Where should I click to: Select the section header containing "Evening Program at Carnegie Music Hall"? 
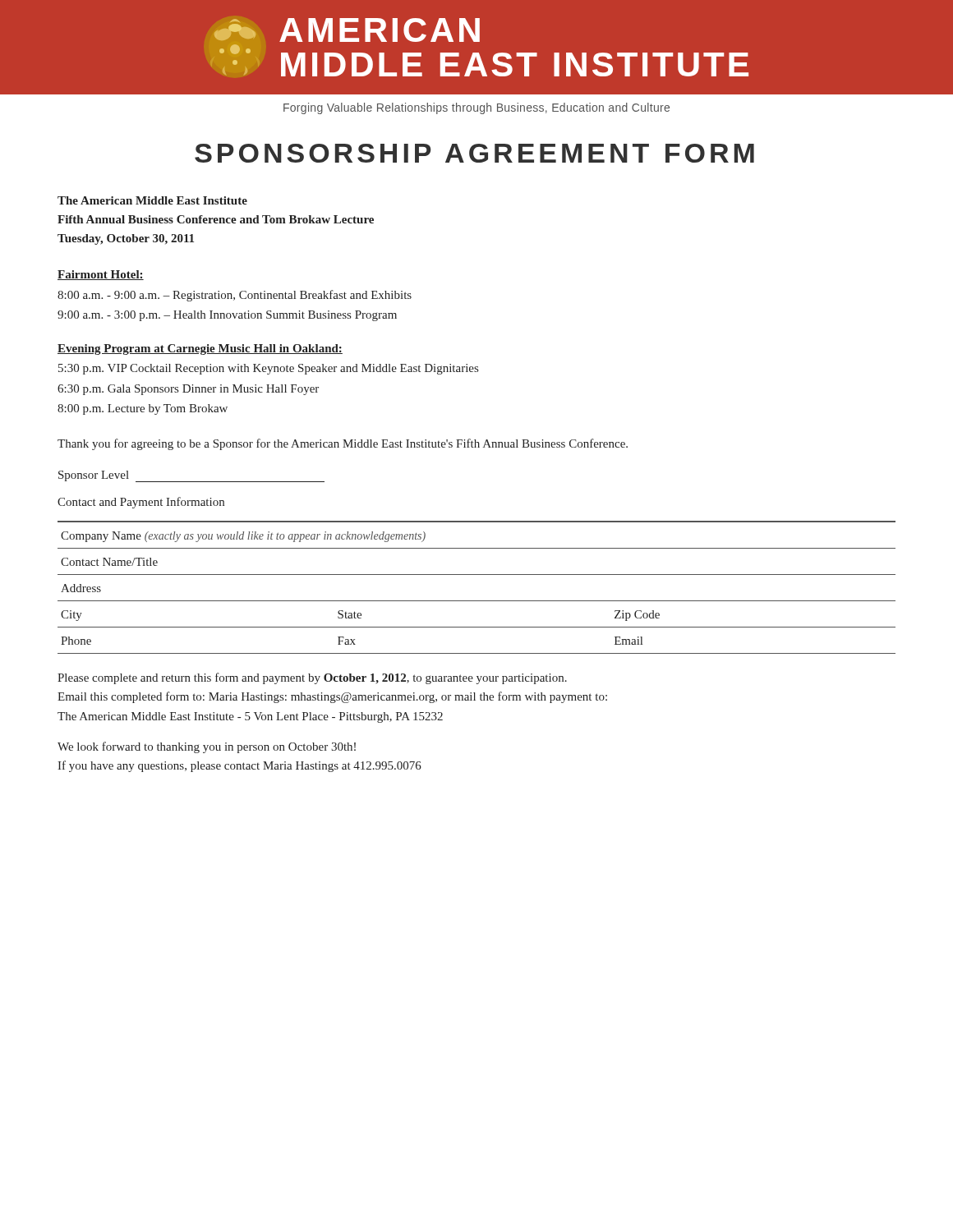coord(200,348)
